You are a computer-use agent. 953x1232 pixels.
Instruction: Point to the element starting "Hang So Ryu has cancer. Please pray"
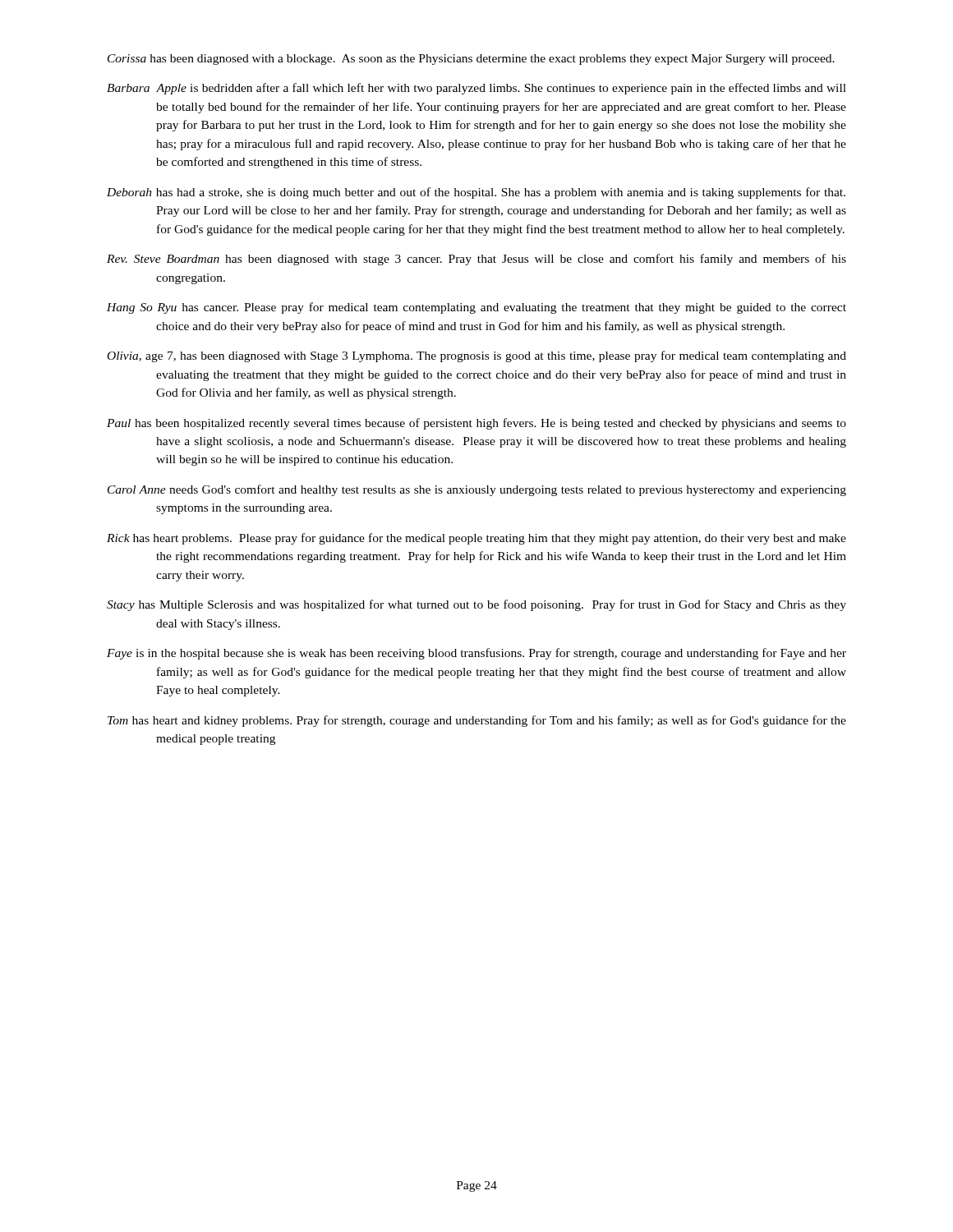[476, 316]
